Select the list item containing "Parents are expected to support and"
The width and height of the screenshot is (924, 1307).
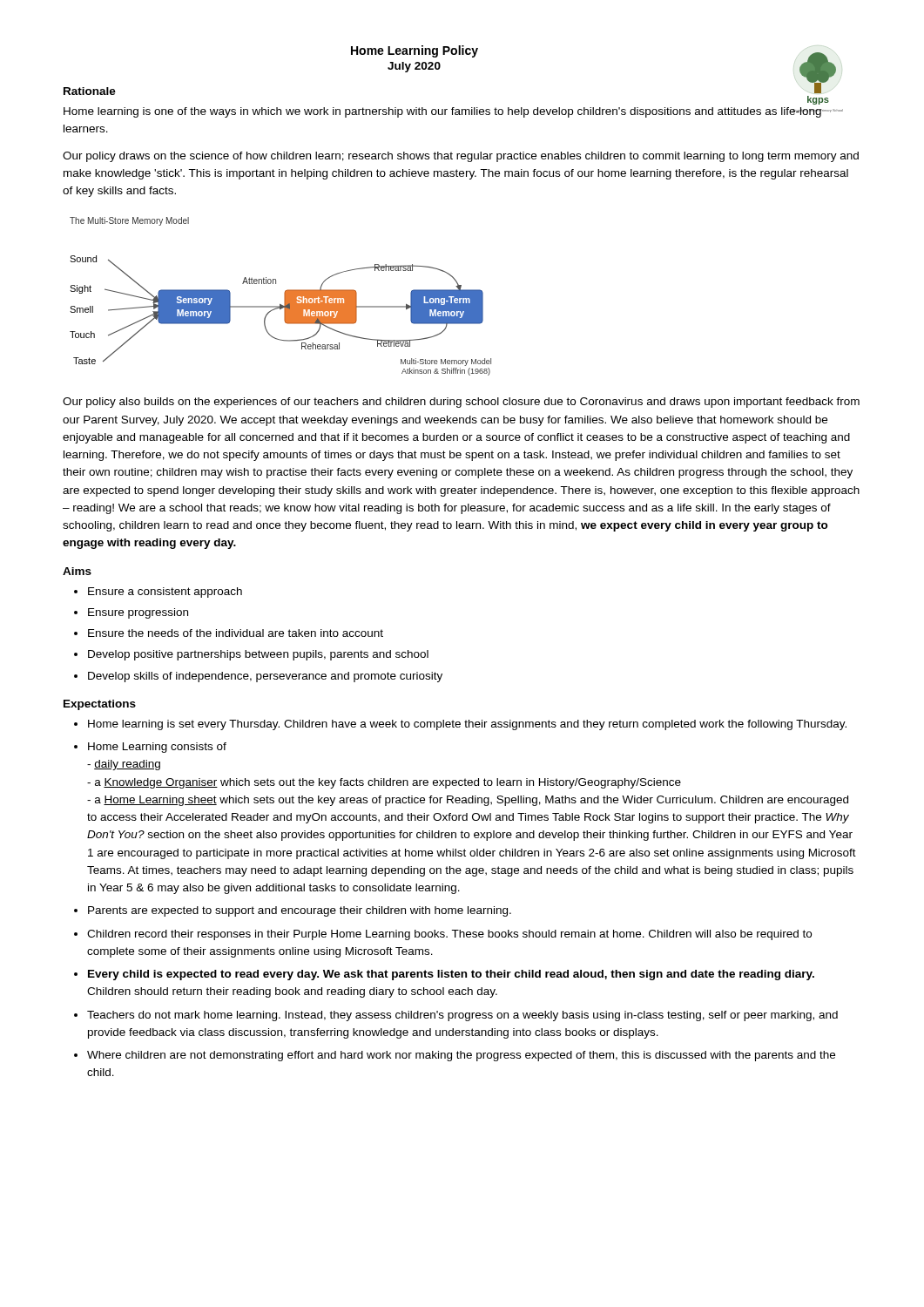pos(300,910)
